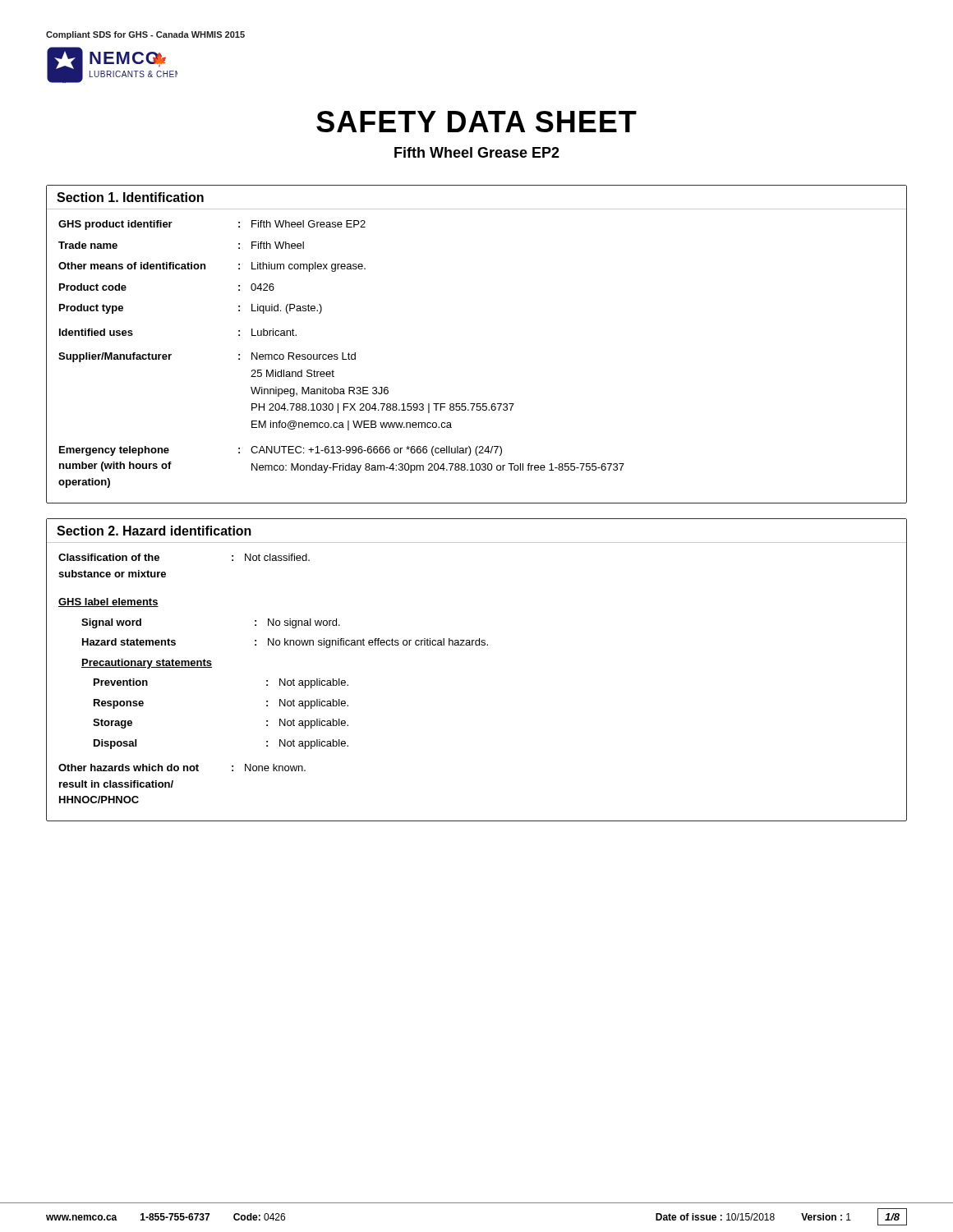Find the block starting "GHS label elements"
Screen dimensions: 1232x953
[108, 602]
